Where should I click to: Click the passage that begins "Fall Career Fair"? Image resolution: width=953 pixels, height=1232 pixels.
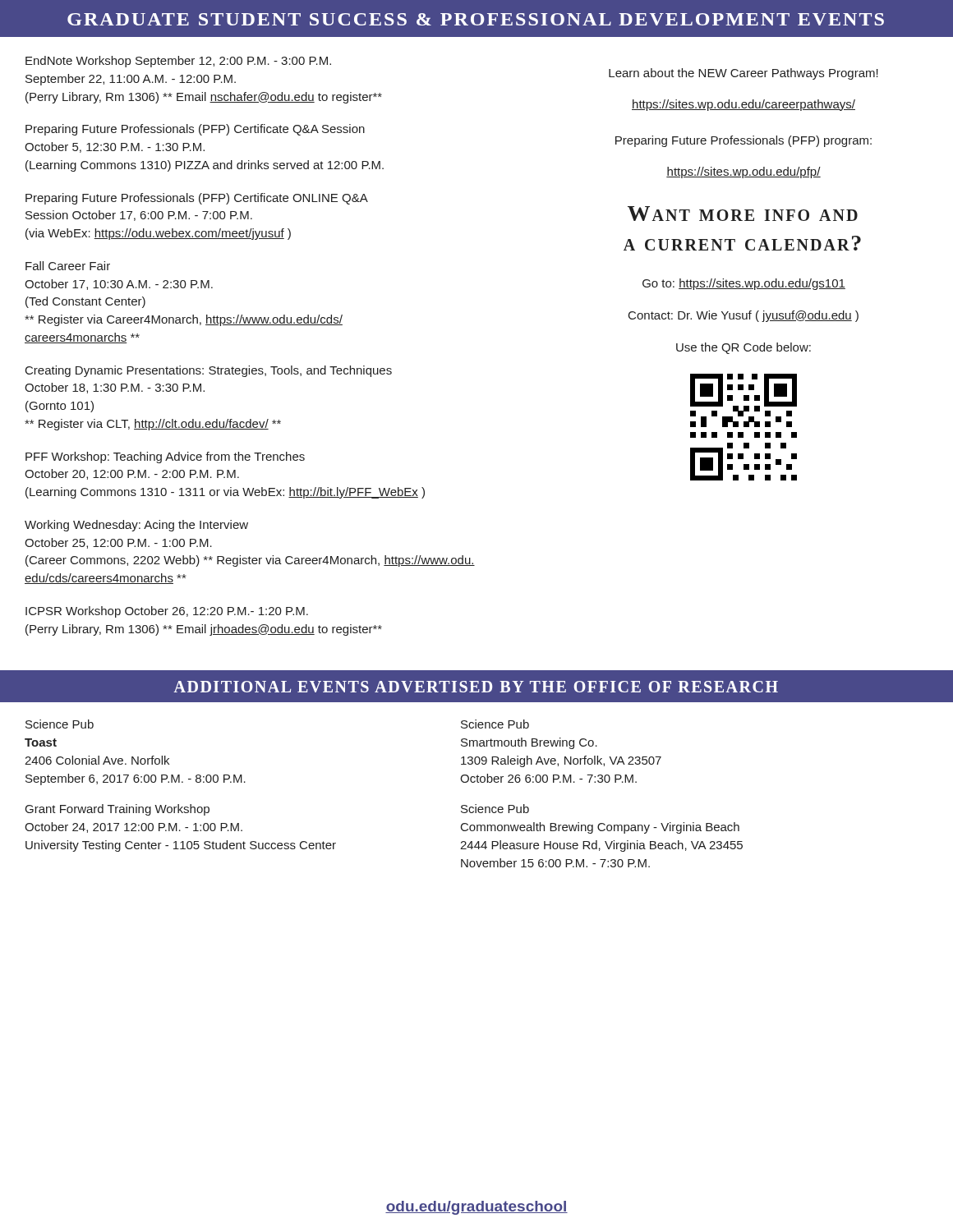(68, 266)
